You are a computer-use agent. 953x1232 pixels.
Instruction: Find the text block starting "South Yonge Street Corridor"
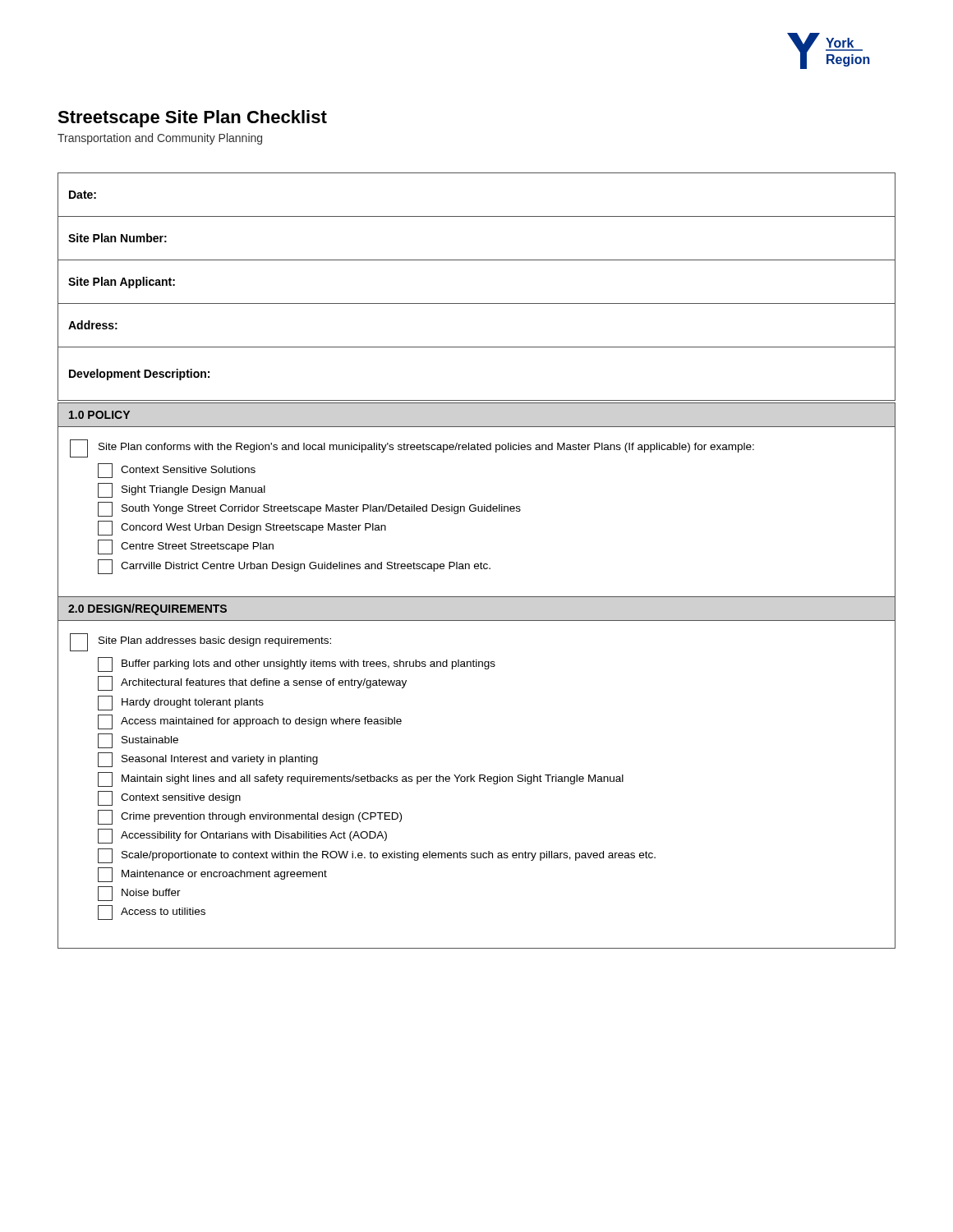pos(309,508)
